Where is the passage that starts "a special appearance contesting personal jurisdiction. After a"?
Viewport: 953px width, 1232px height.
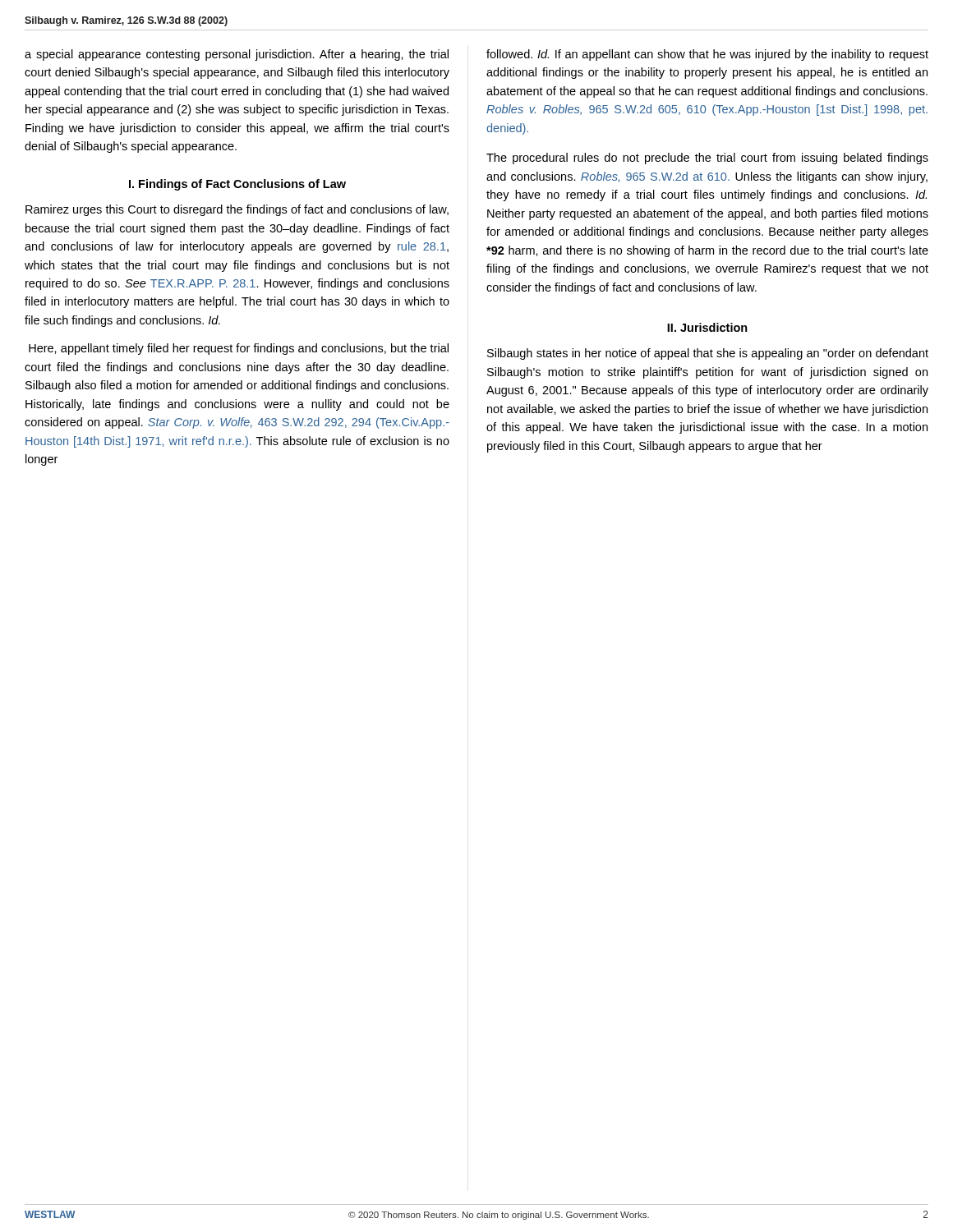[x=237, y=100]
